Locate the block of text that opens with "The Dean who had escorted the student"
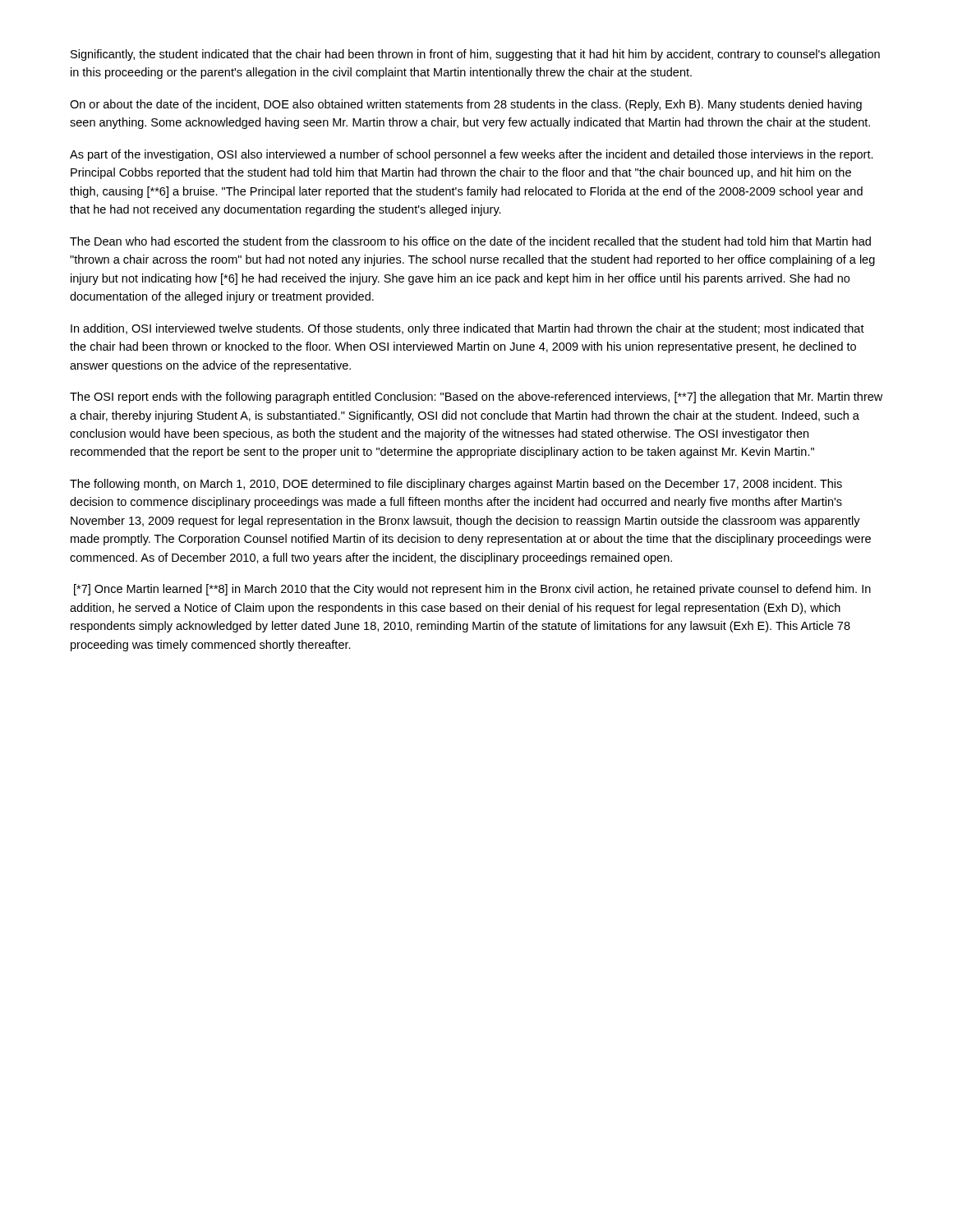This screenshot has width=953, height=1232. [x=472, y=269]
